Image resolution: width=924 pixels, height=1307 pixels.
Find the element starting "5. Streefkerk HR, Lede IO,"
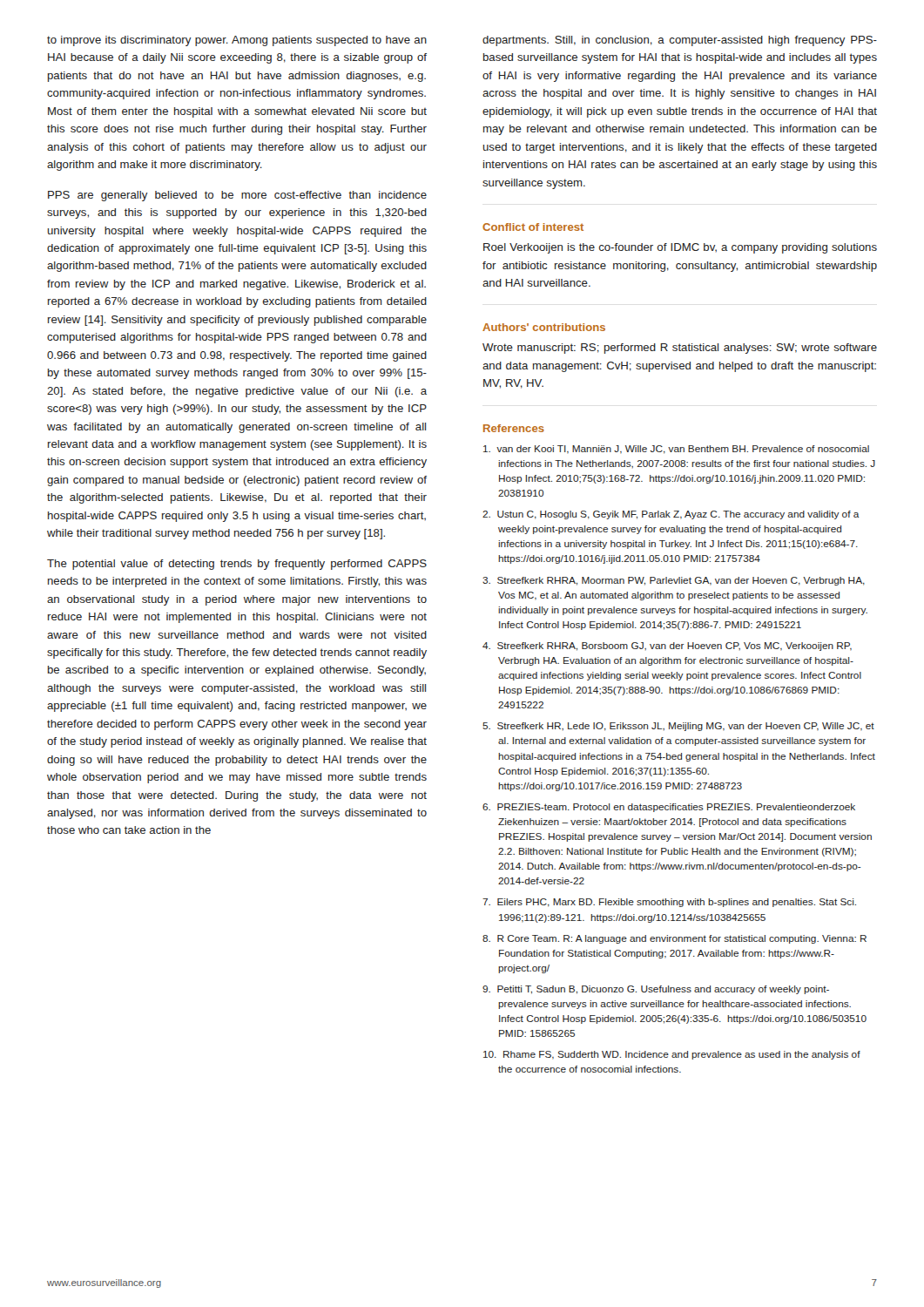(x=679, y=756)
